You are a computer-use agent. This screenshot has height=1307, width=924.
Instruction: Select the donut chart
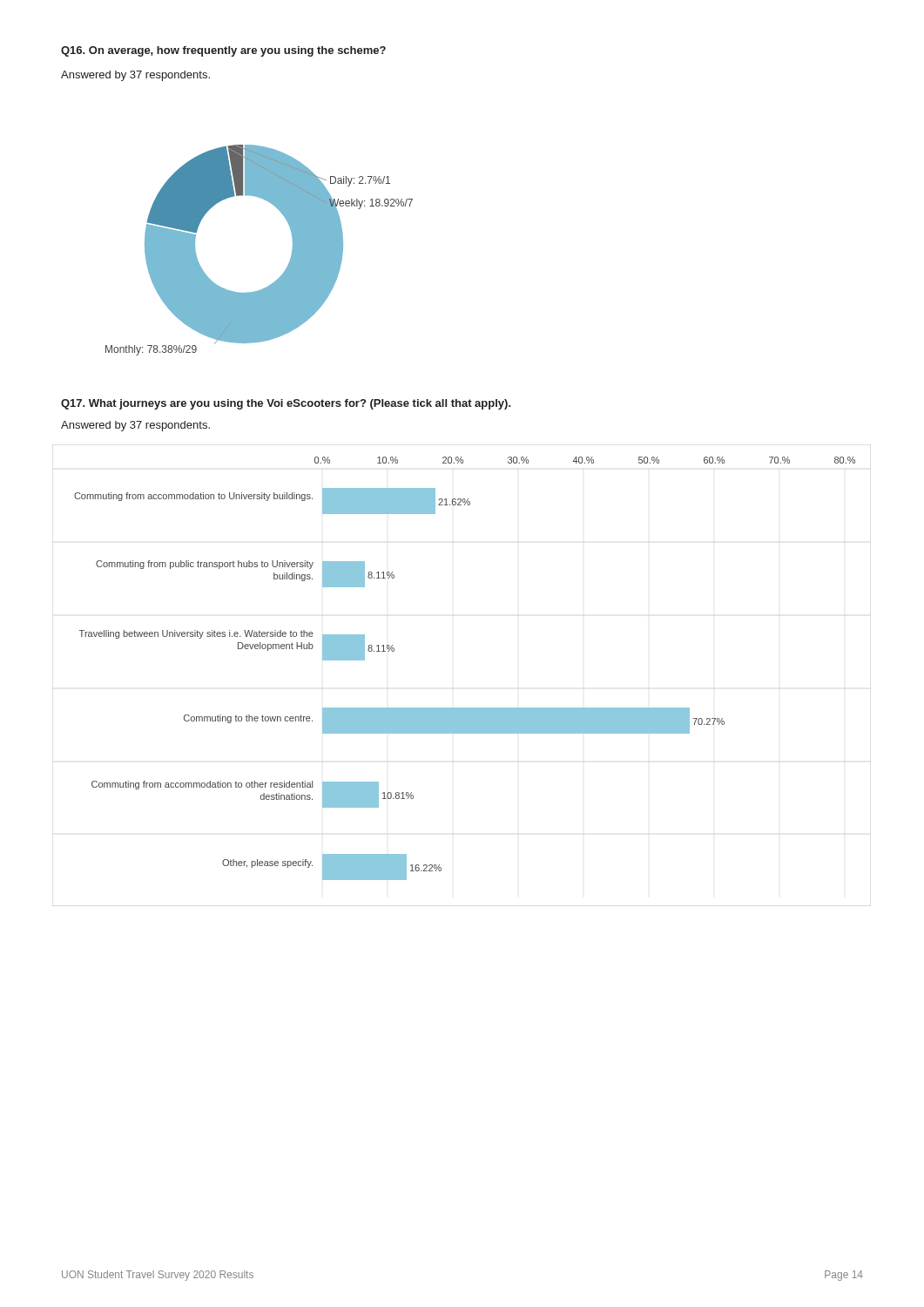(x=305, y=231)
